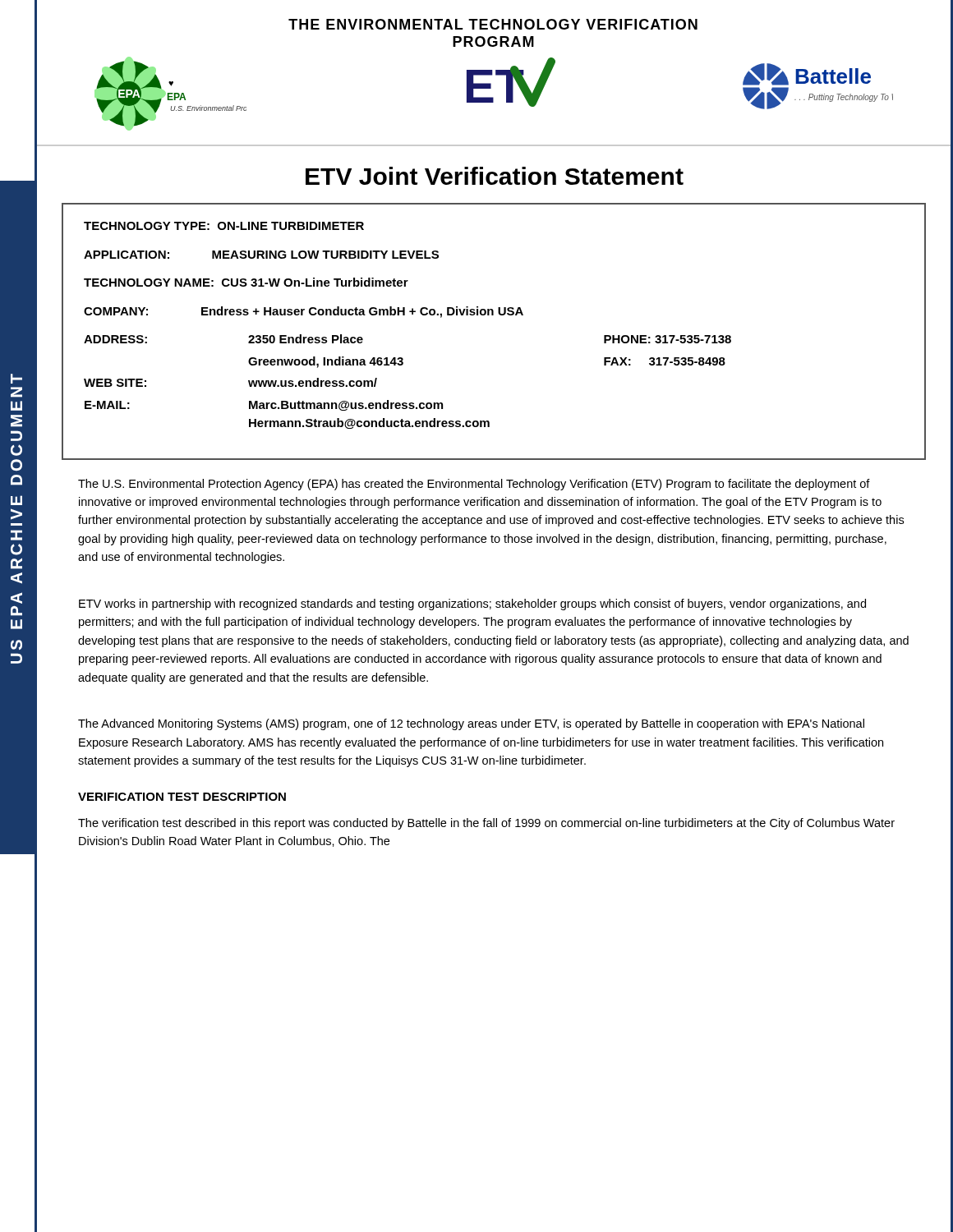Locate the block of text that opens with "The U.S. Environmental Protection"
Image resolution: width=953 pixels, height=1232 pixels.
point(494,520)
